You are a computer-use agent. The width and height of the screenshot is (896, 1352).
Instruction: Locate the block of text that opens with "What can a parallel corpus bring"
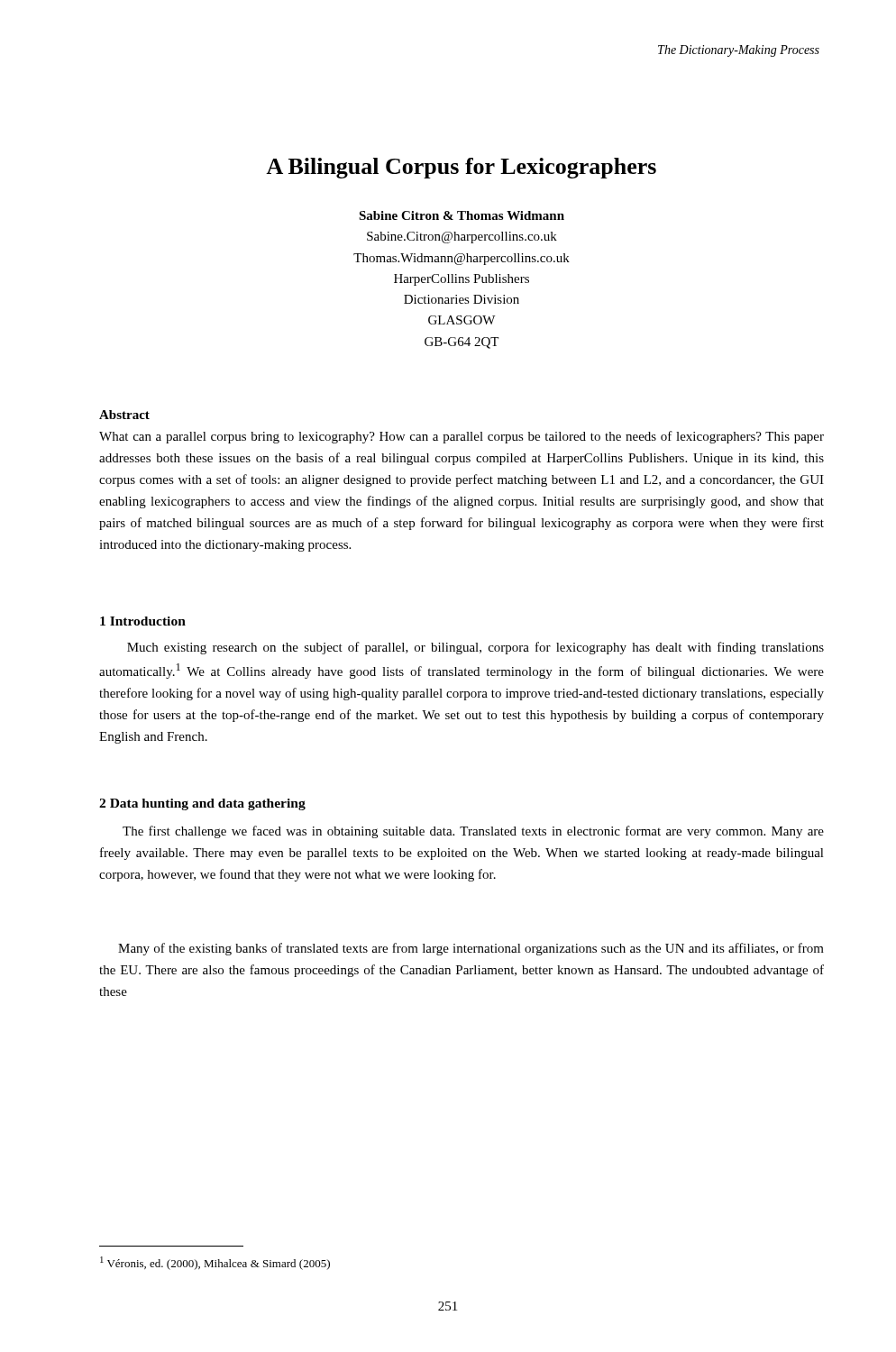coord(462,490)
